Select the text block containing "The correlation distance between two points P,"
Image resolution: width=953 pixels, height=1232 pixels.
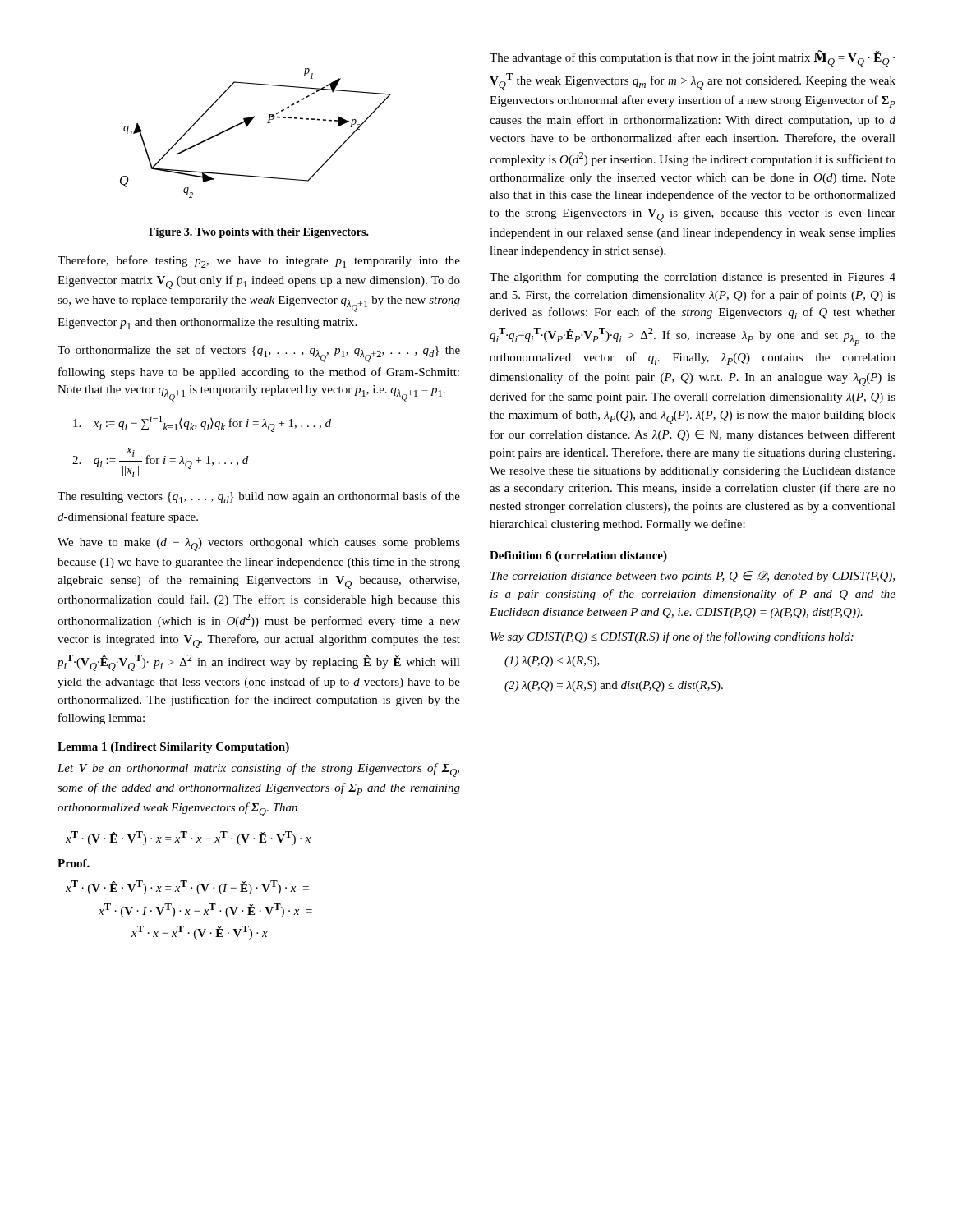(693, 607)
